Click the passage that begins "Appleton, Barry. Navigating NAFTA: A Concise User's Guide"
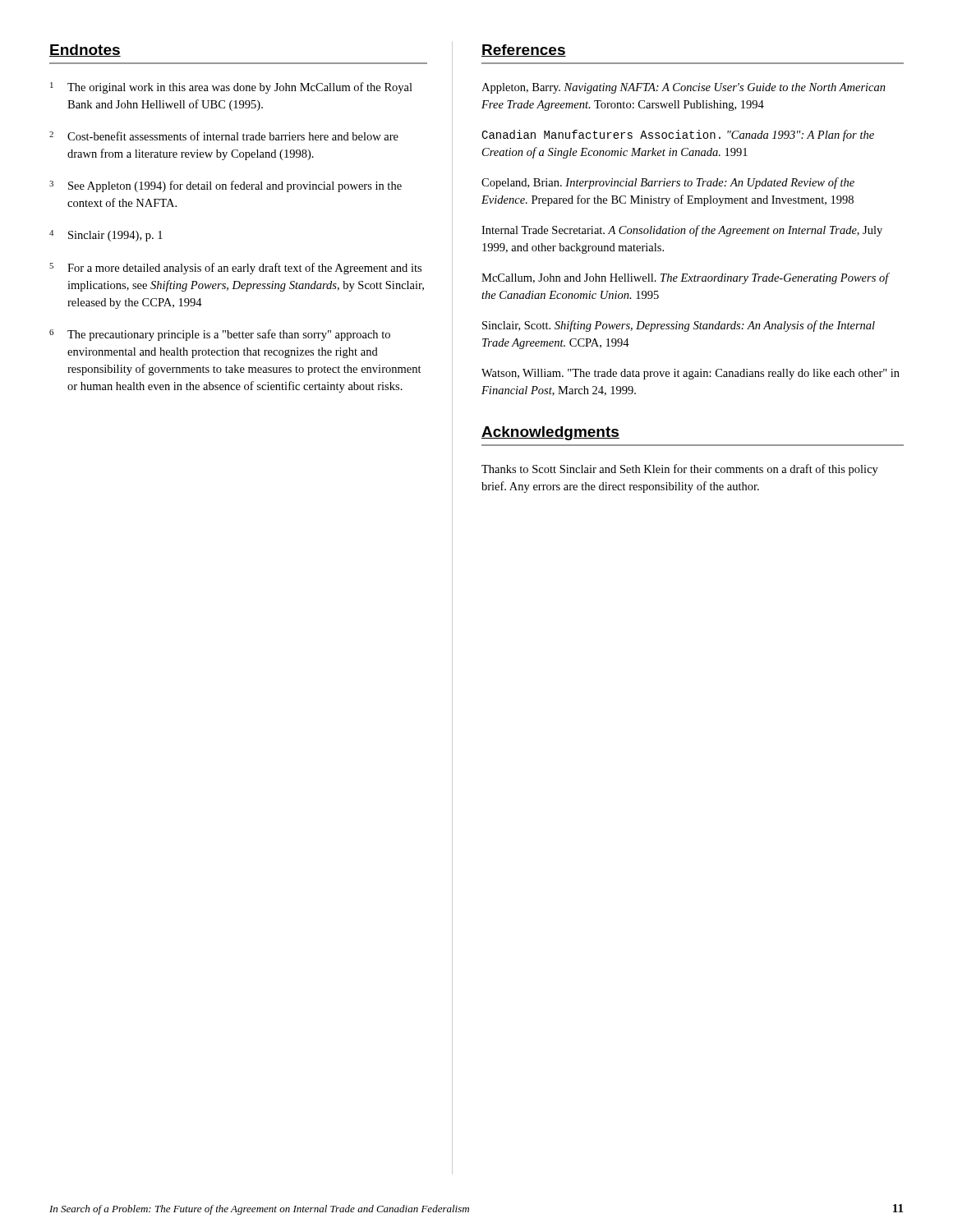The image size is (953, 1232). (684, 96)
